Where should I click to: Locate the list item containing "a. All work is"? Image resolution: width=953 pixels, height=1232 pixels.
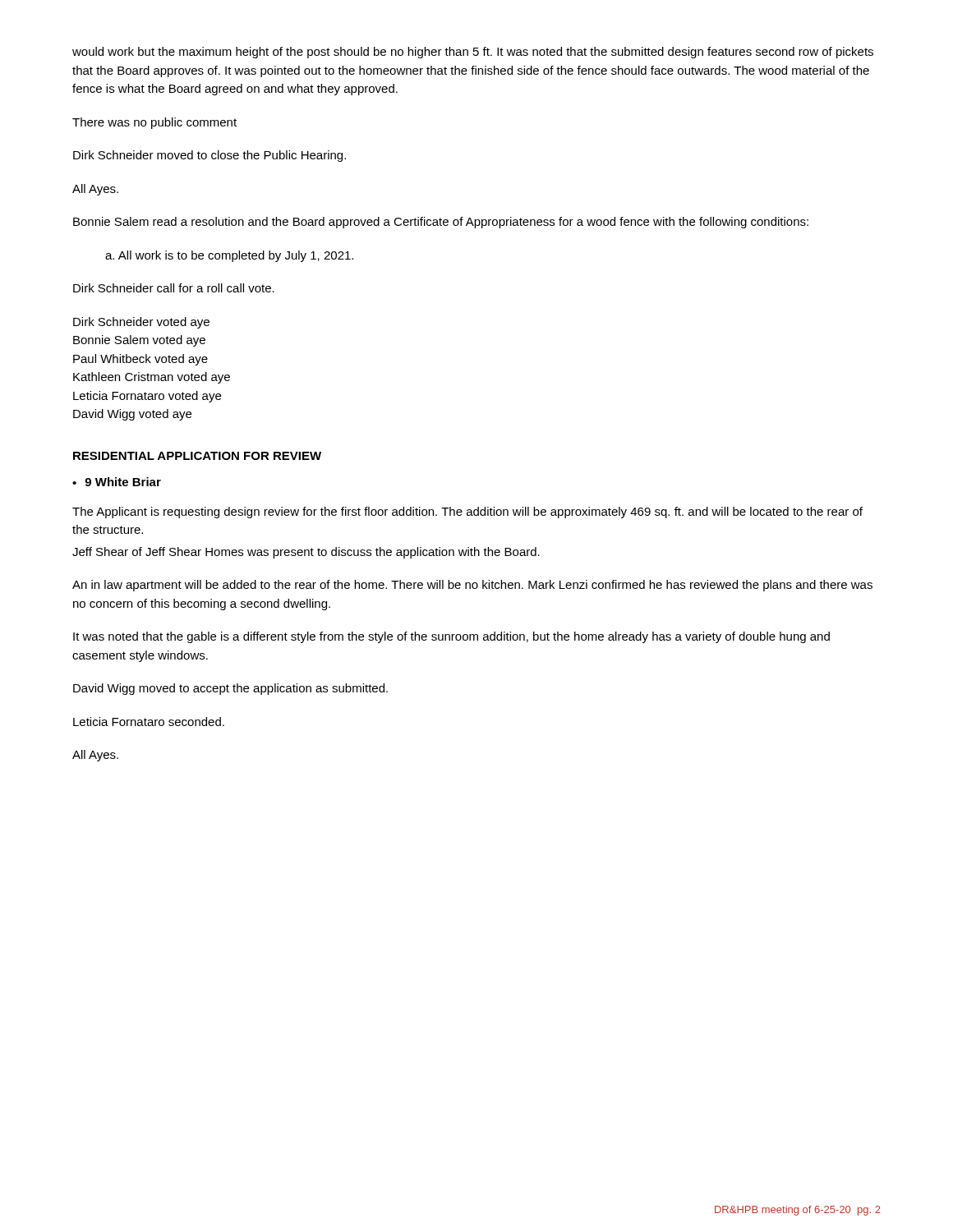click(230, 255)
